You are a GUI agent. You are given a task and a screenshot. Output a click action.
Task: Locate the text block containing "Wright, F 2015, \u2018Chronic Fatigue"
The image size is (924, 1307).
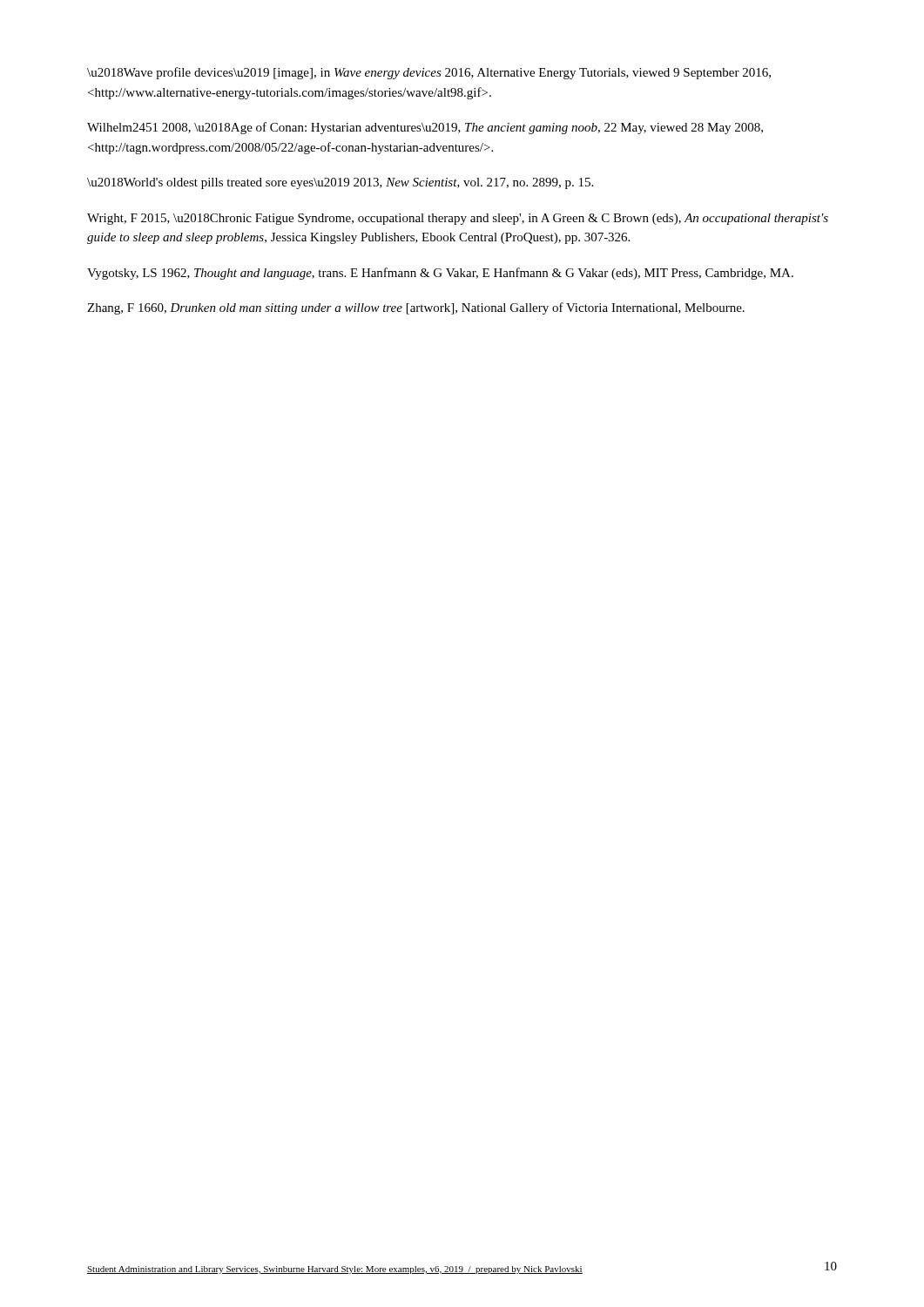[x=458, y=227]
